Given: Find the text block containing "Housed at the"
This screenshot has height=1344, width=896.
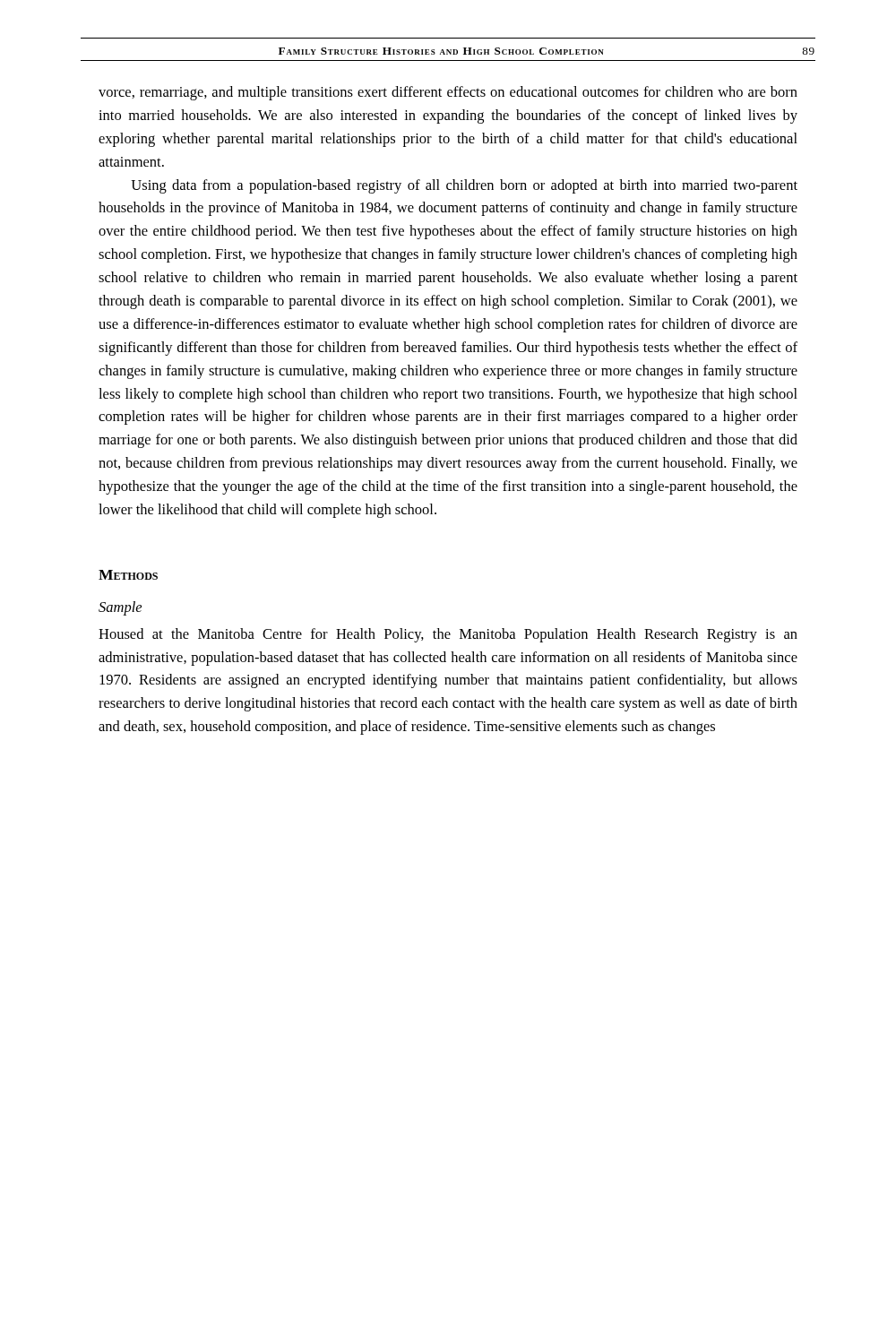Looking at the screenshot, I should tap(448, 680).
